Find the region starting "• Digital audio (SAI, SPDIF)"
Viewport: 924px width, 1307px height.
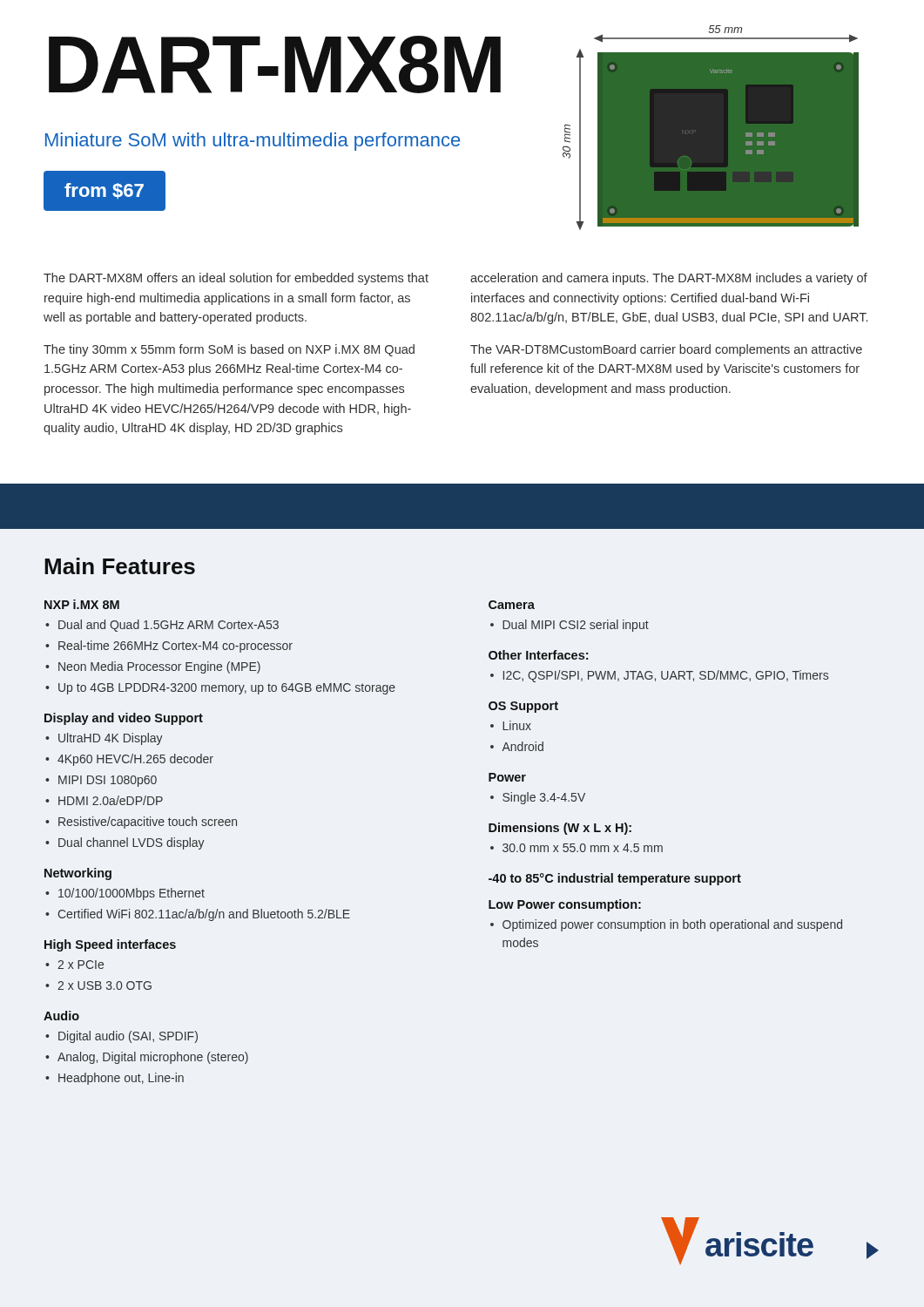point(122,1036)
